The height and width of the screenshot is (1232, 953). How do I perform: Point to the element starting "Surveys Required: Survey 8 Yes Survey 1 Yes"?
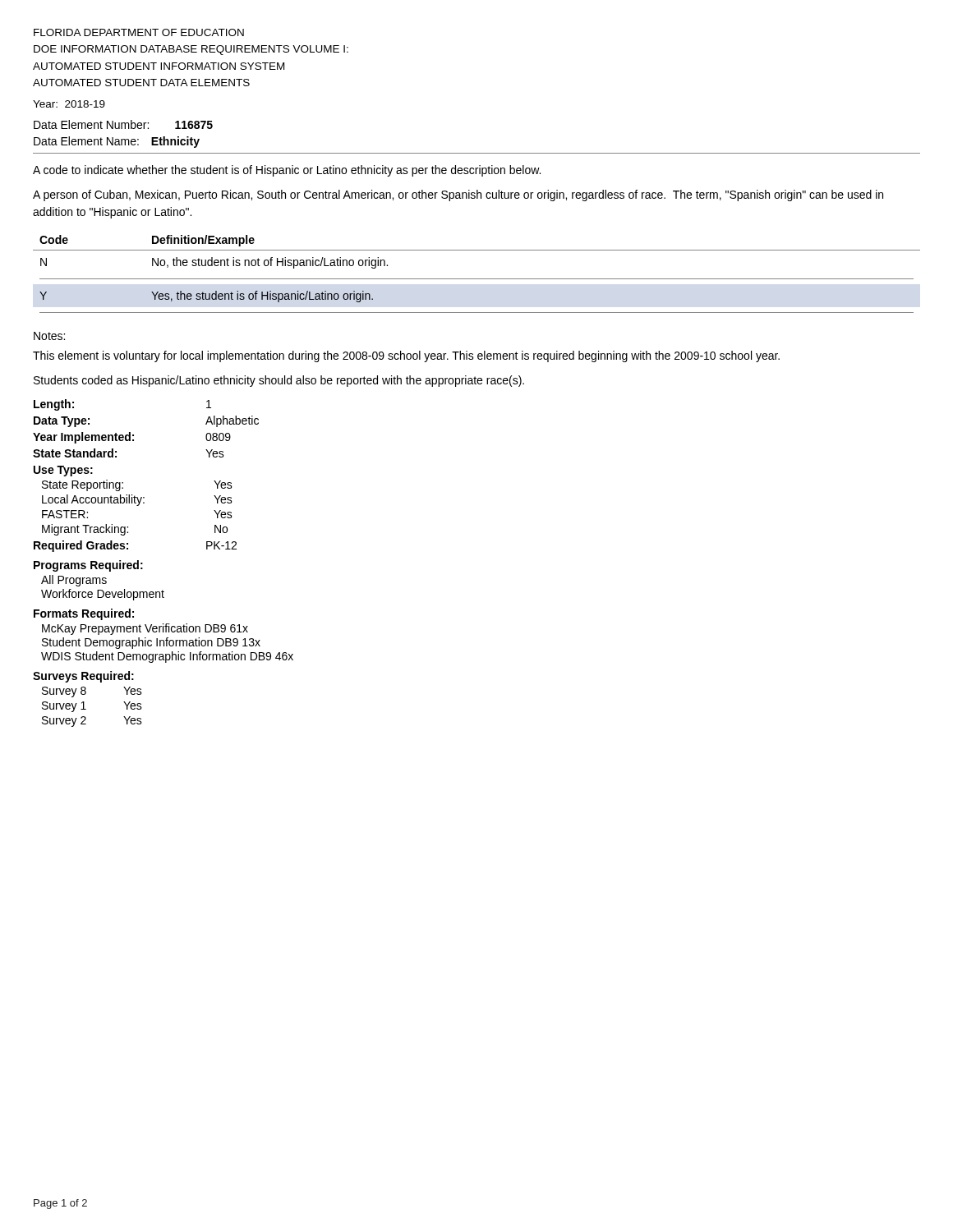(83, 677)
